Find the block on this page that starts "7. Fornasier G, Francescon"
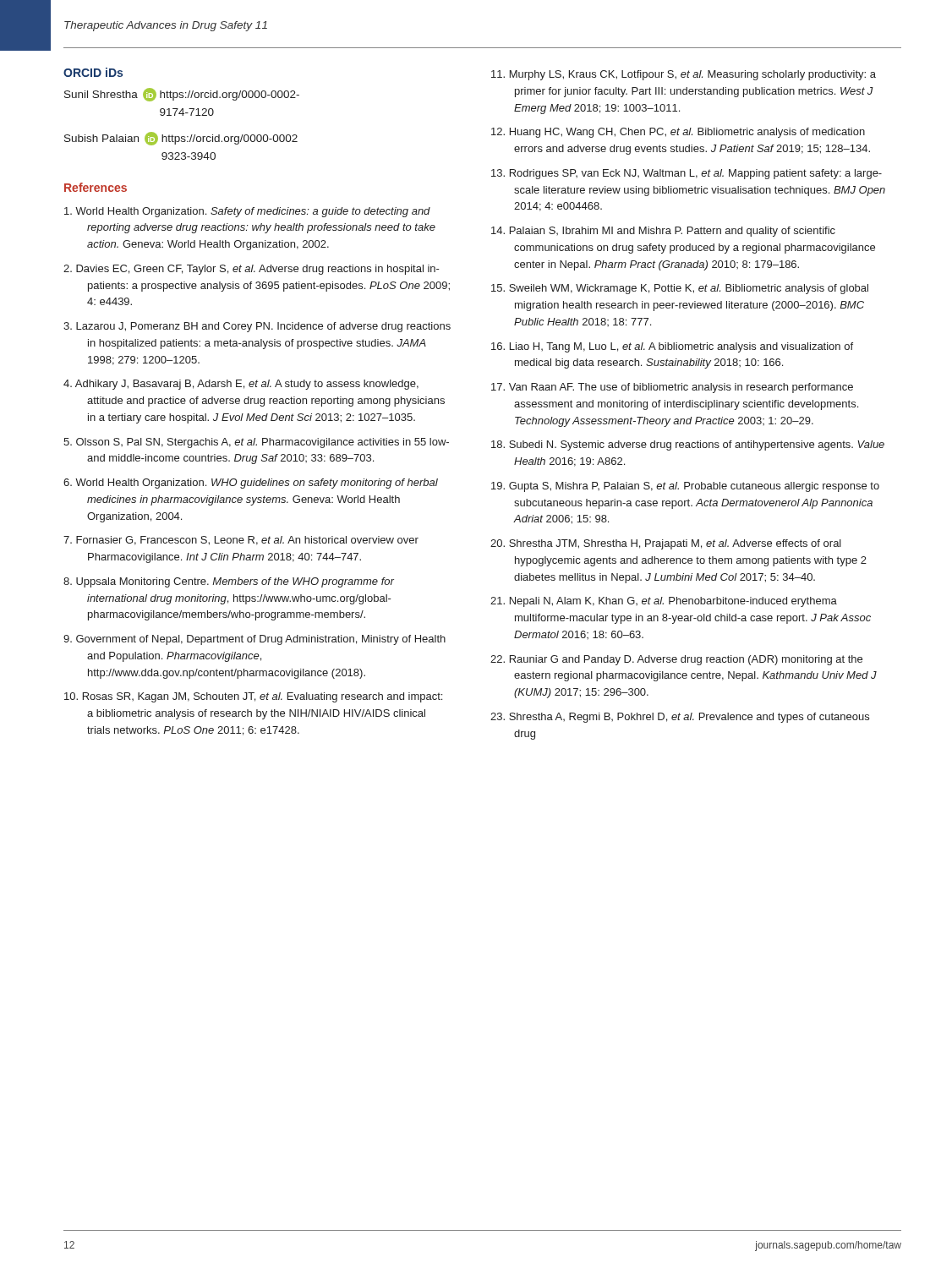952x1268 pixels. click(x=241, y=548)
